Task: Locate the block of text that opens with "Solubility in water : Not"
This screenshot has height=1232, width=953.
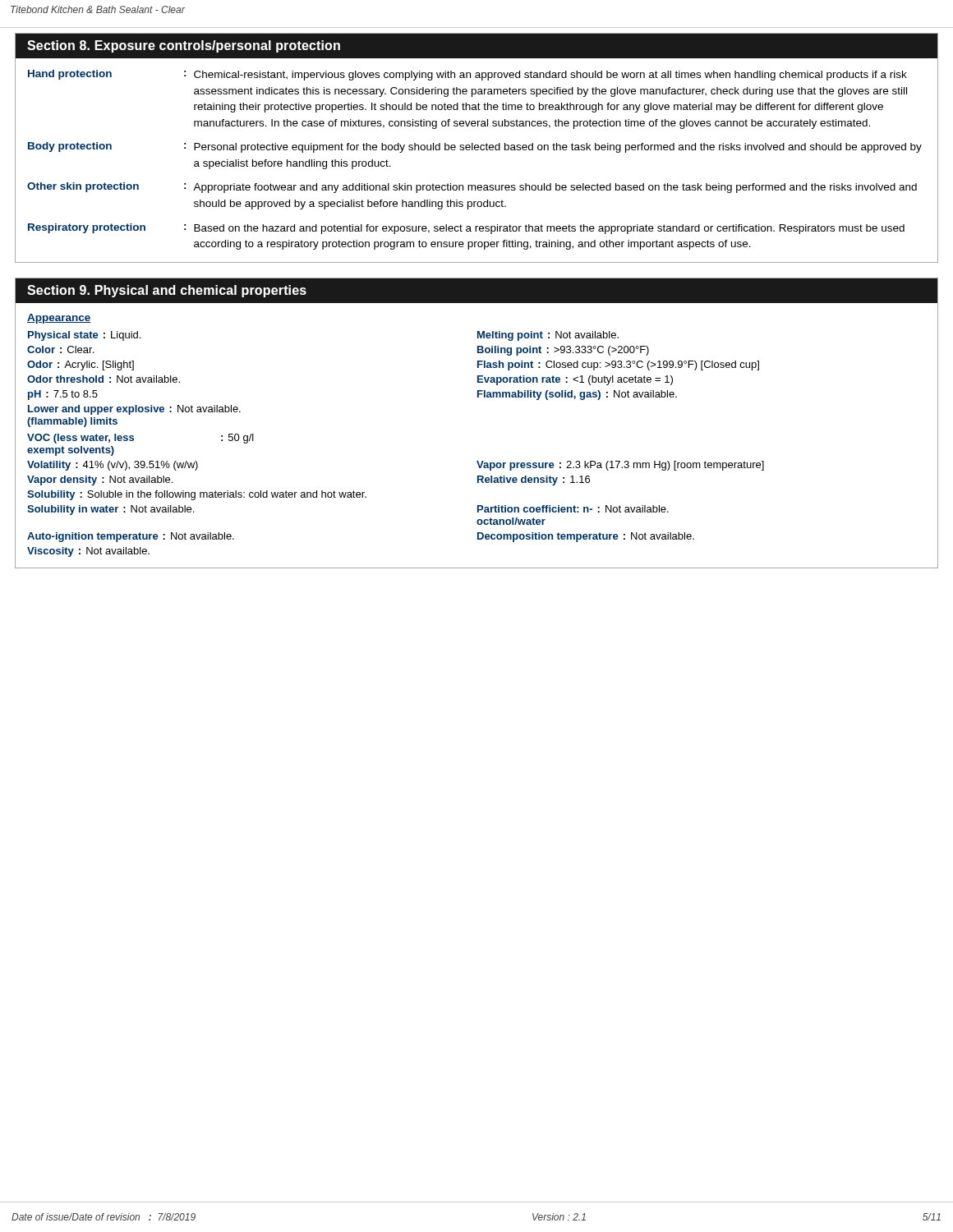Action: click(x=110, y=510)
